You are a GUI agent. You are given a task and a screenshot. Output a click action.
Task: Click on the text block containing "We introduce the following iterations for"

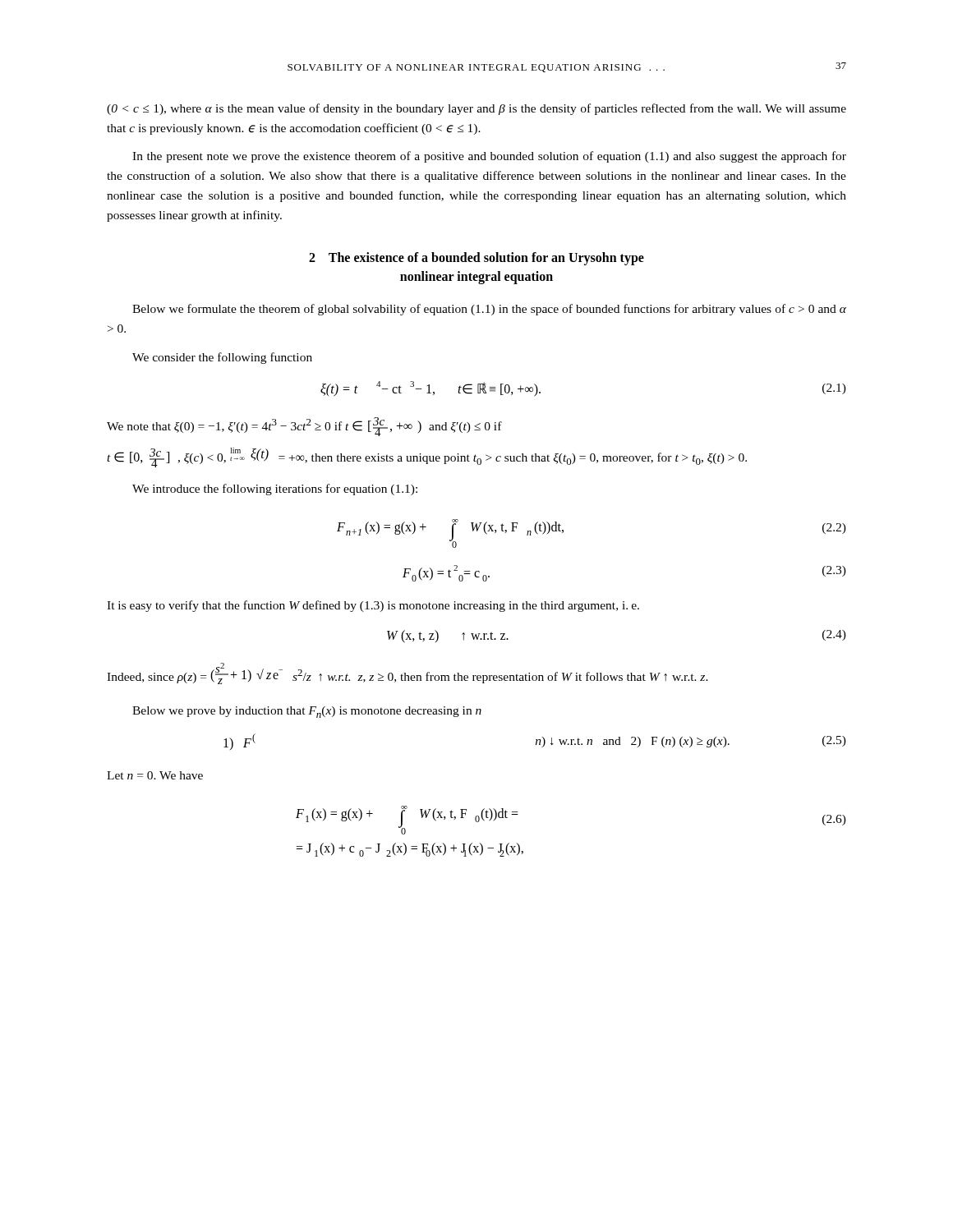pyautogui.click(x=275, y=490)
